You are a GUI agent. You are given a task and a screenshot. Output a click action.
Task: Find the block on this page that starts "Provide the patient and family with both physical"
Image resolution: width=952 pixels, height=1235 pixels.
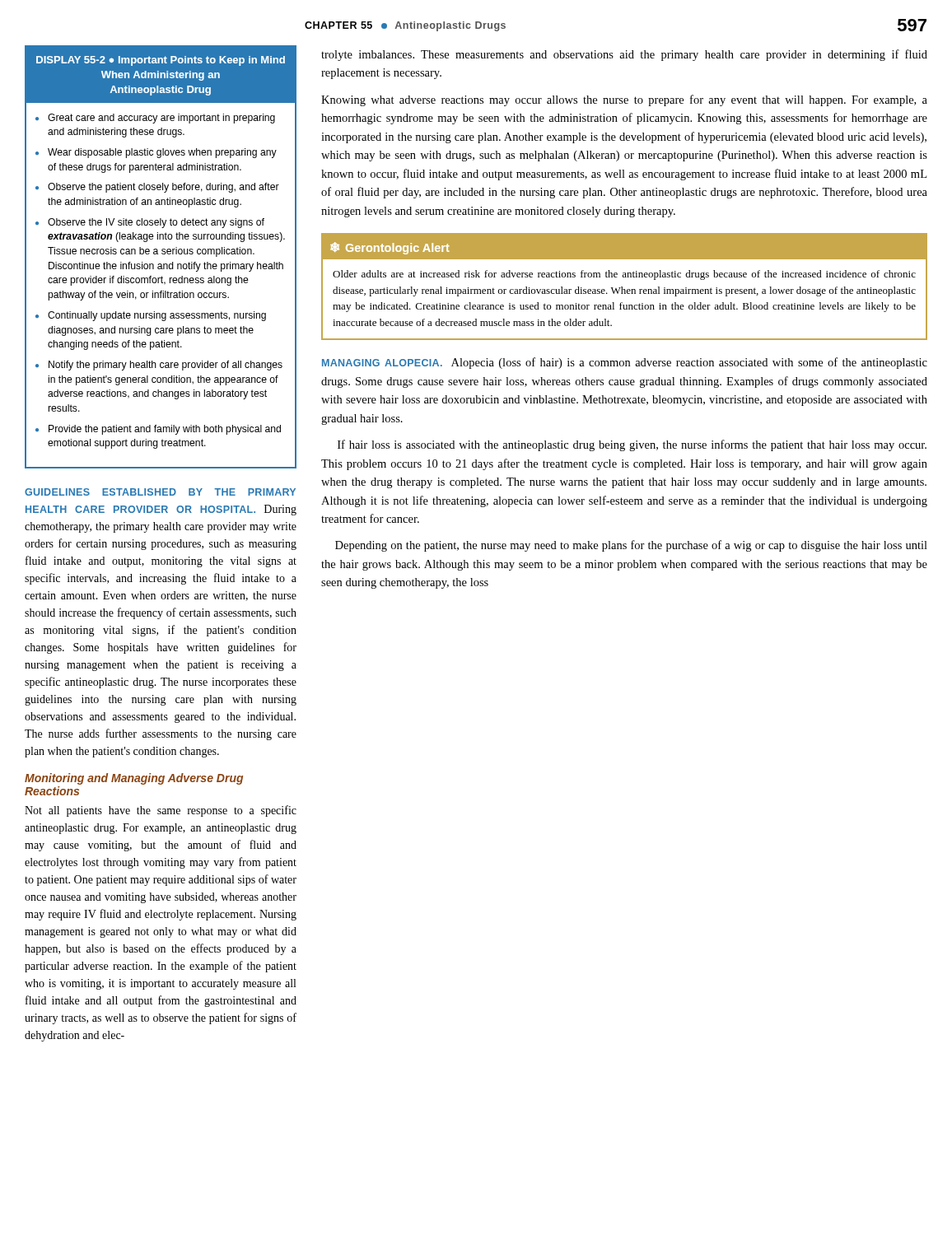click(165, 436)
